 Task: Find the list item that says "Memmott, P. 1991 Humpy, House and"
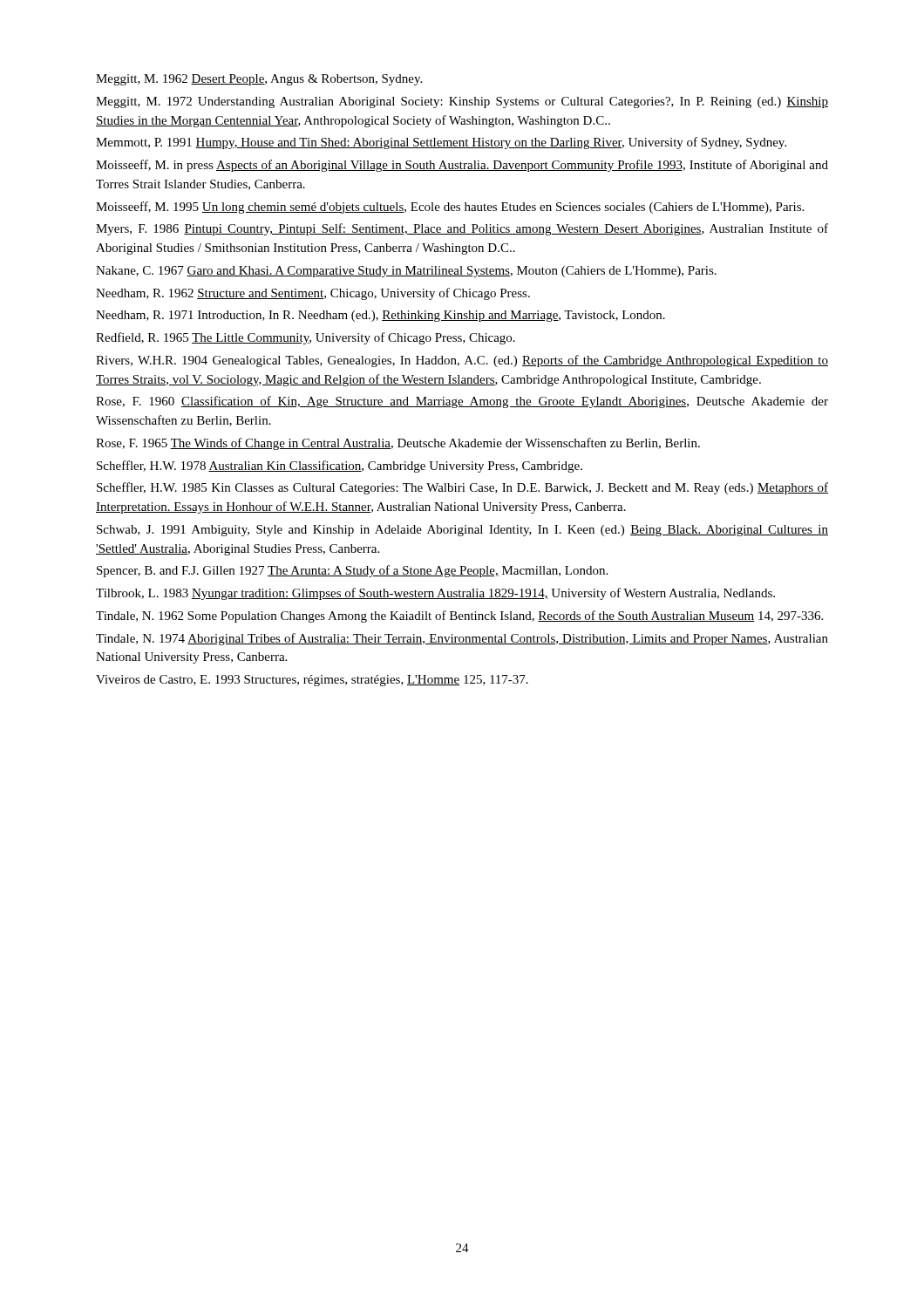coord(442,142)
